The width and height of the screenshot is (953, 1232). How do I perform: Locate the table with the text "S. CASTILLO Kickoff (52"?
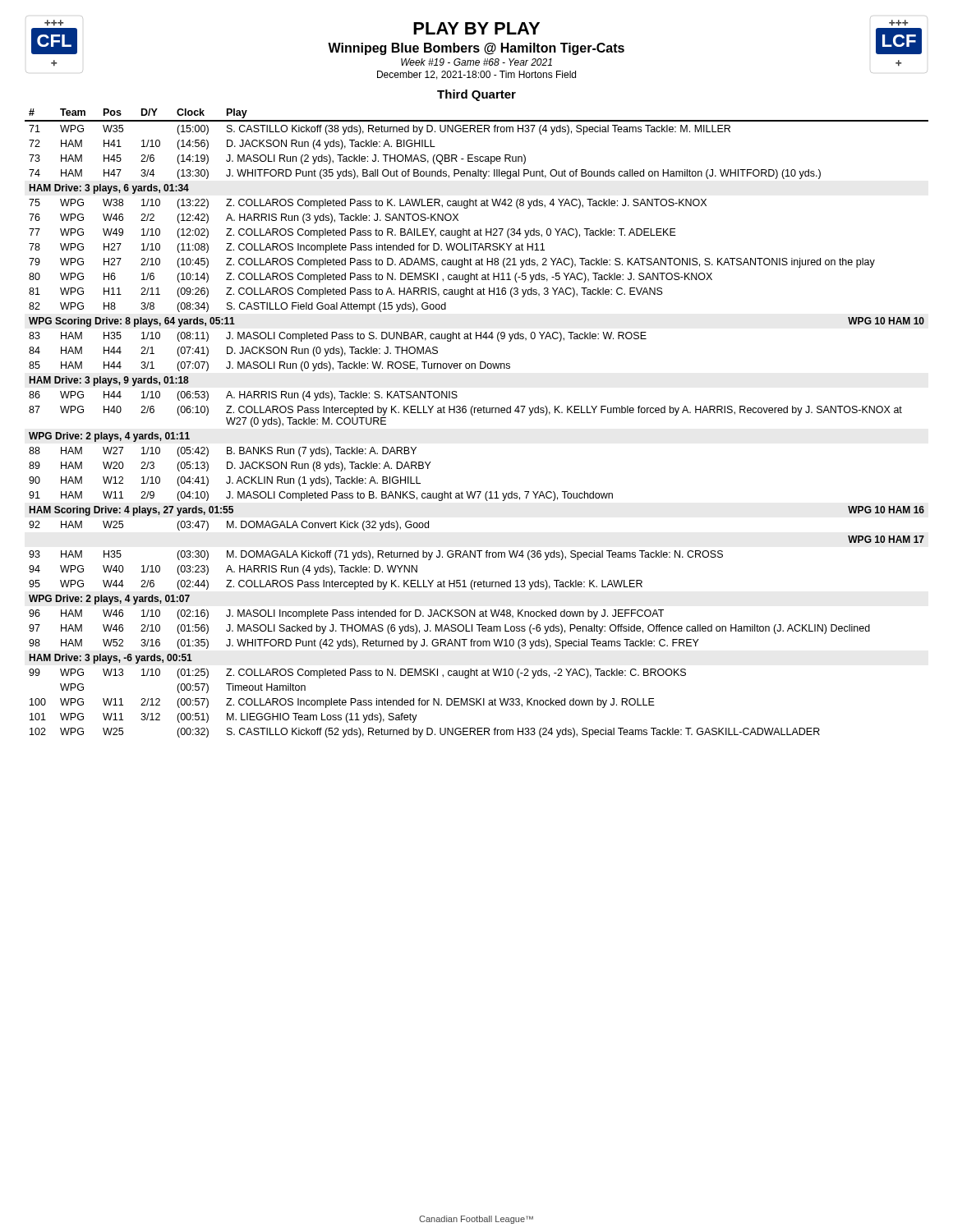point(476,422)
